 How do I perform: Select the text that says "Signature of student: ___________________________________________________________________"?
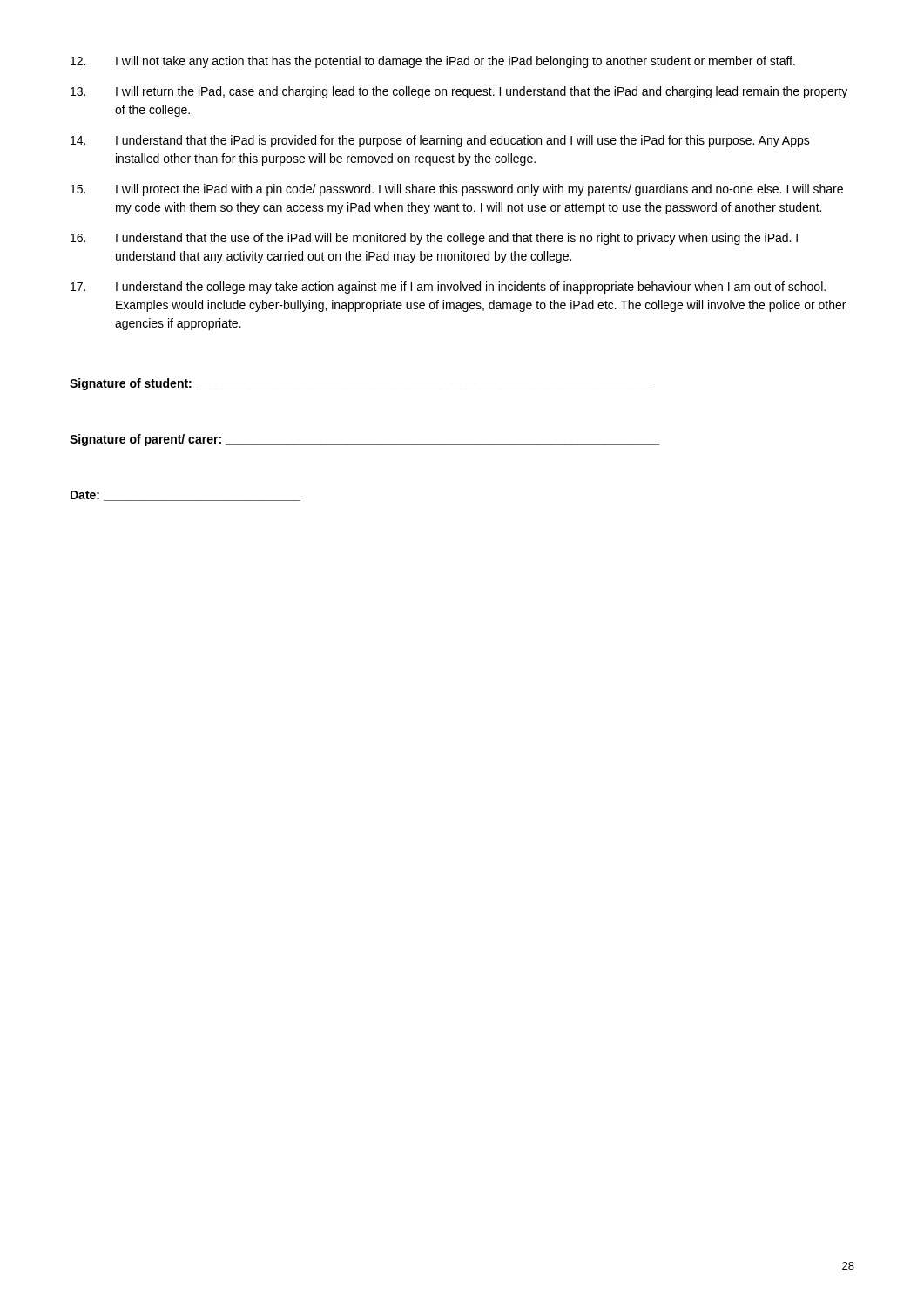pos(360,383)
